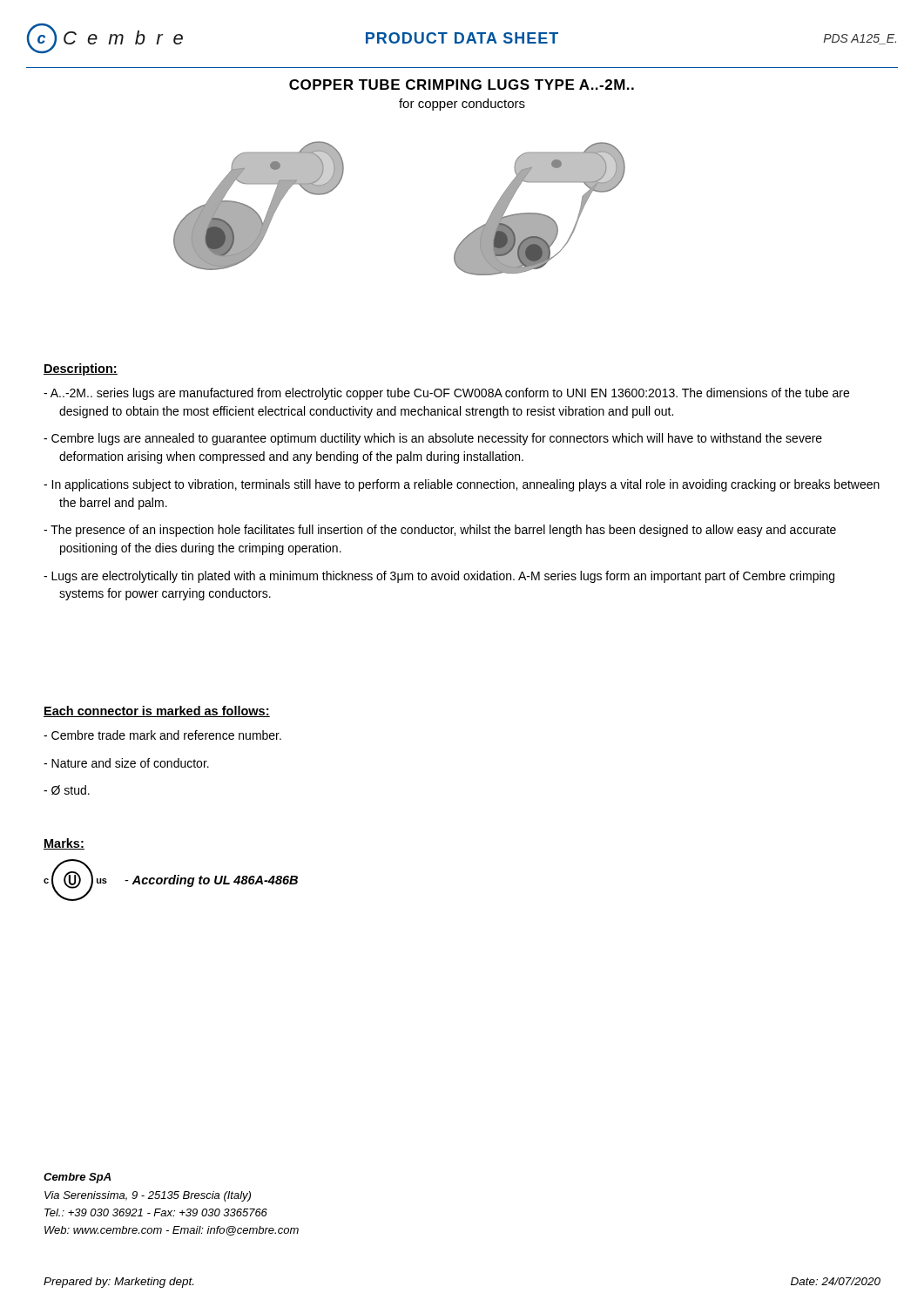The image size is (924, 1307).
Task: Locate the block starting "Description: - A..-2M.. series lugs are manufactured"
Action: [462, 482]
